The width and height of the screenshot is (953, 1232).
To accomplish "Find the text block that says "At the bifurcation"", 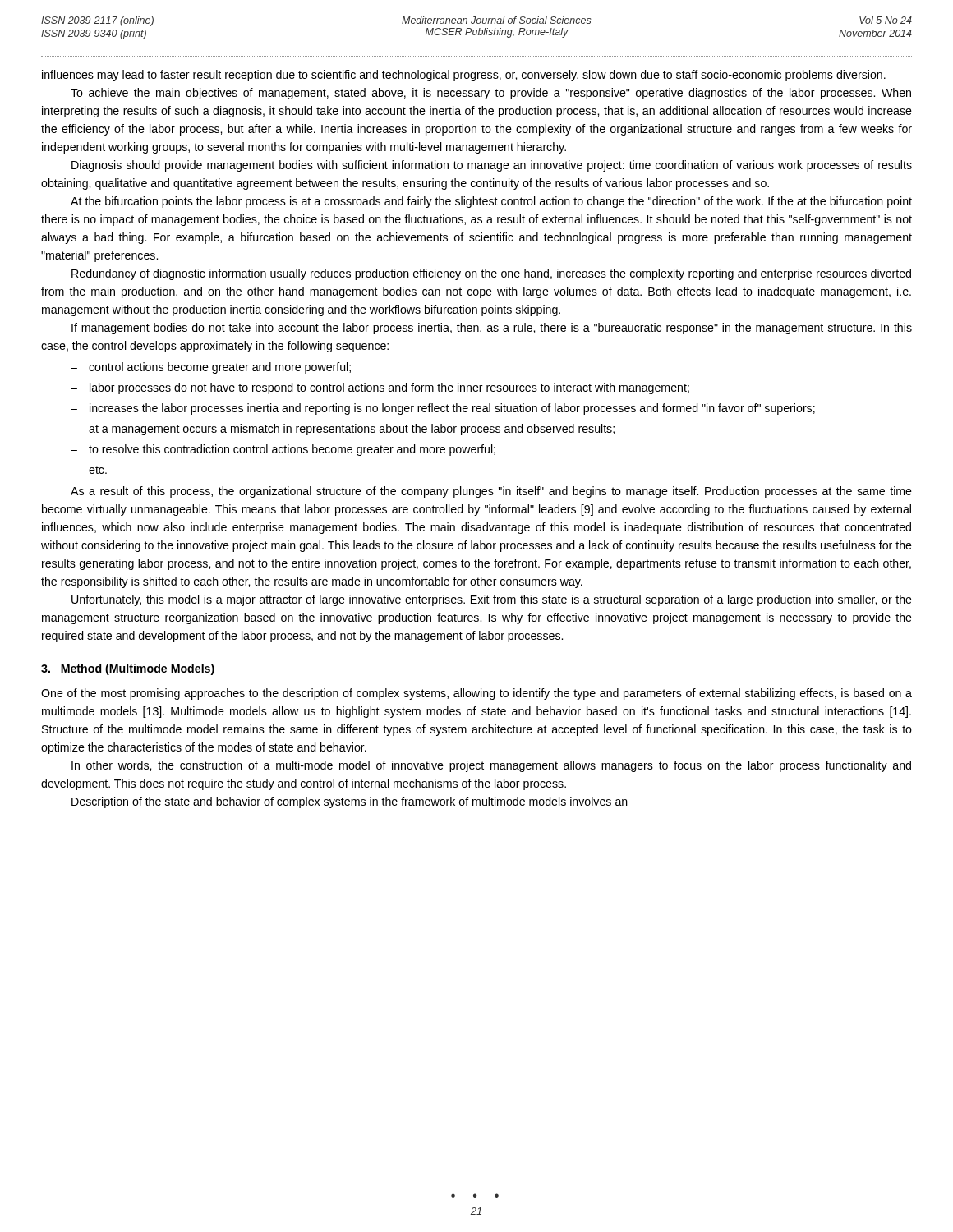I will (x=476, y=228).
